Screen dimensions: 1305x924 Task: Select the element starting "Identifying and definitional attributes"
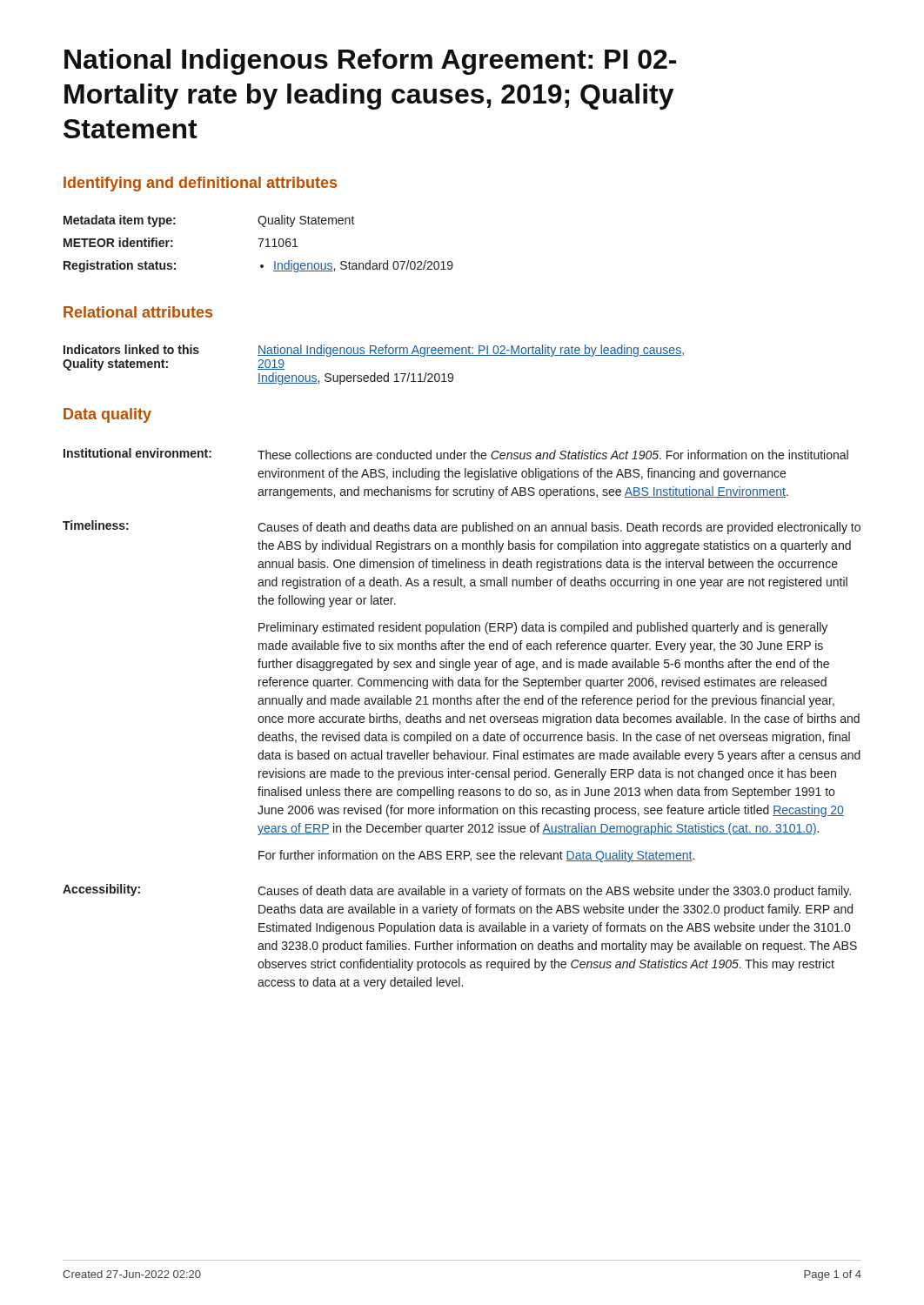200,184
